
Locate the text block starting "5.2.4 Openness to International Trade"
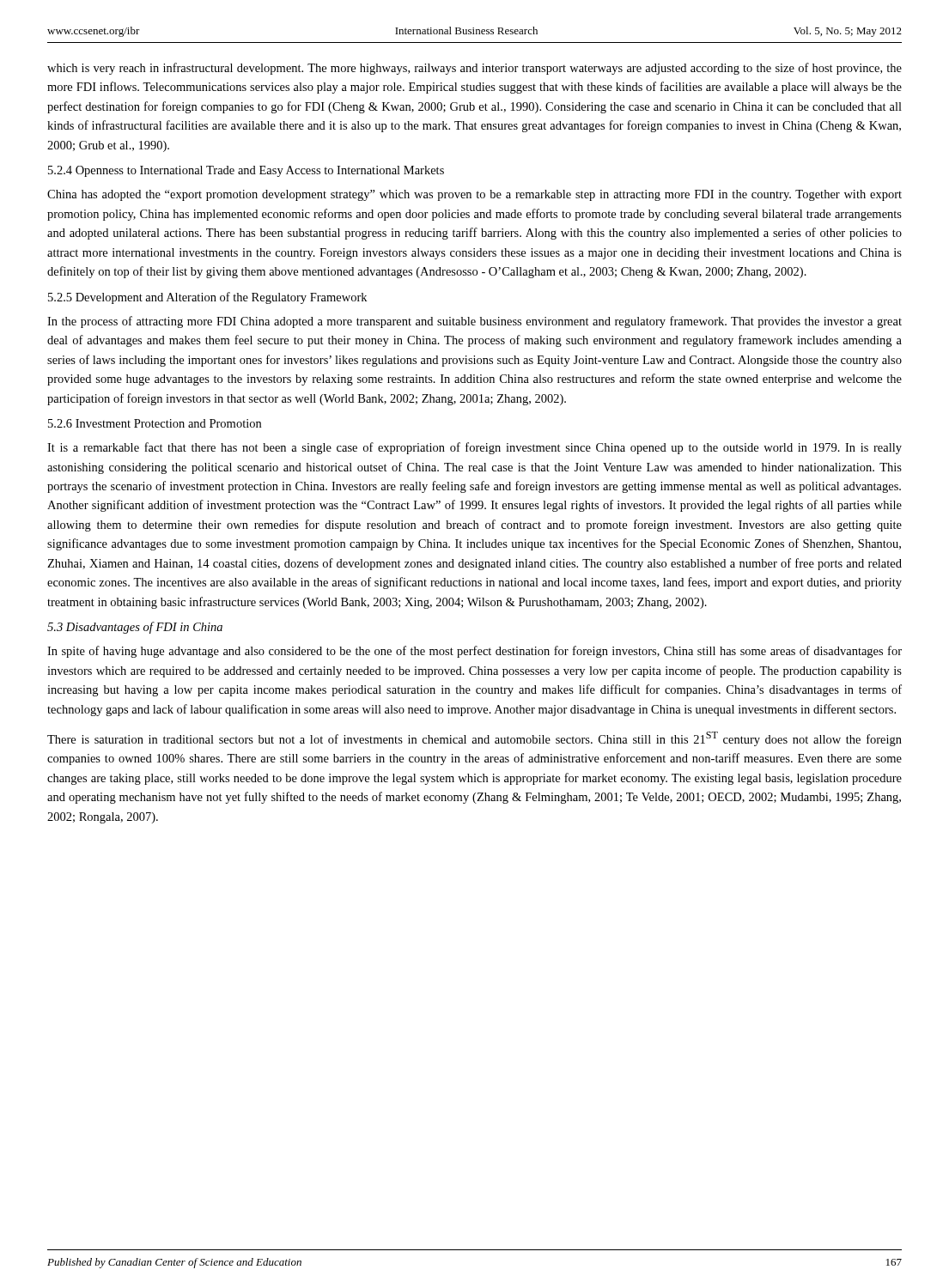click(x=246, y=170)
